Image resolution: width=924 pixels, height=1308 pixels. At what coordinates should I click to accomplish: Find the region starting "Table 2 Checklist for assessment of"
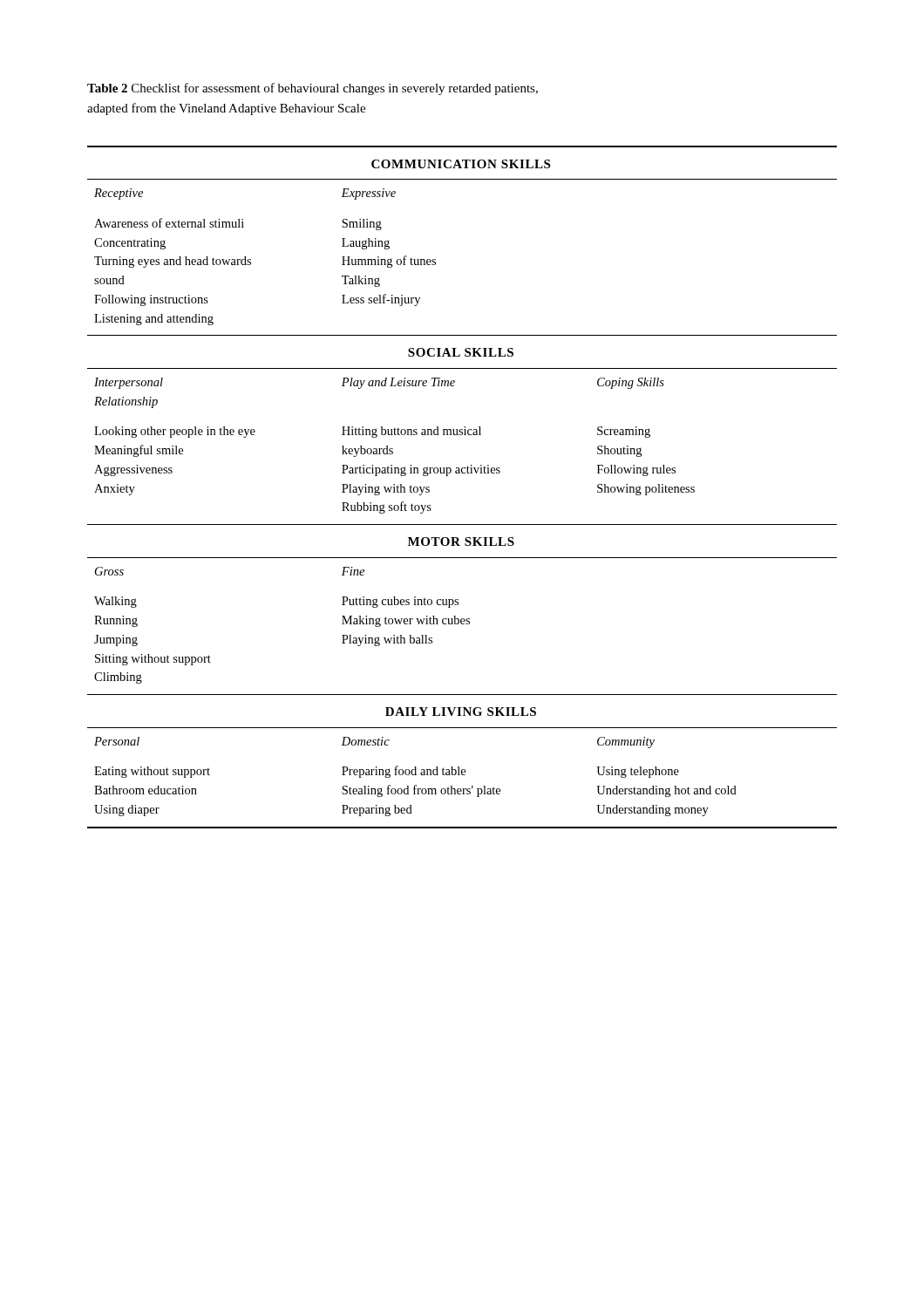point(313,98)
